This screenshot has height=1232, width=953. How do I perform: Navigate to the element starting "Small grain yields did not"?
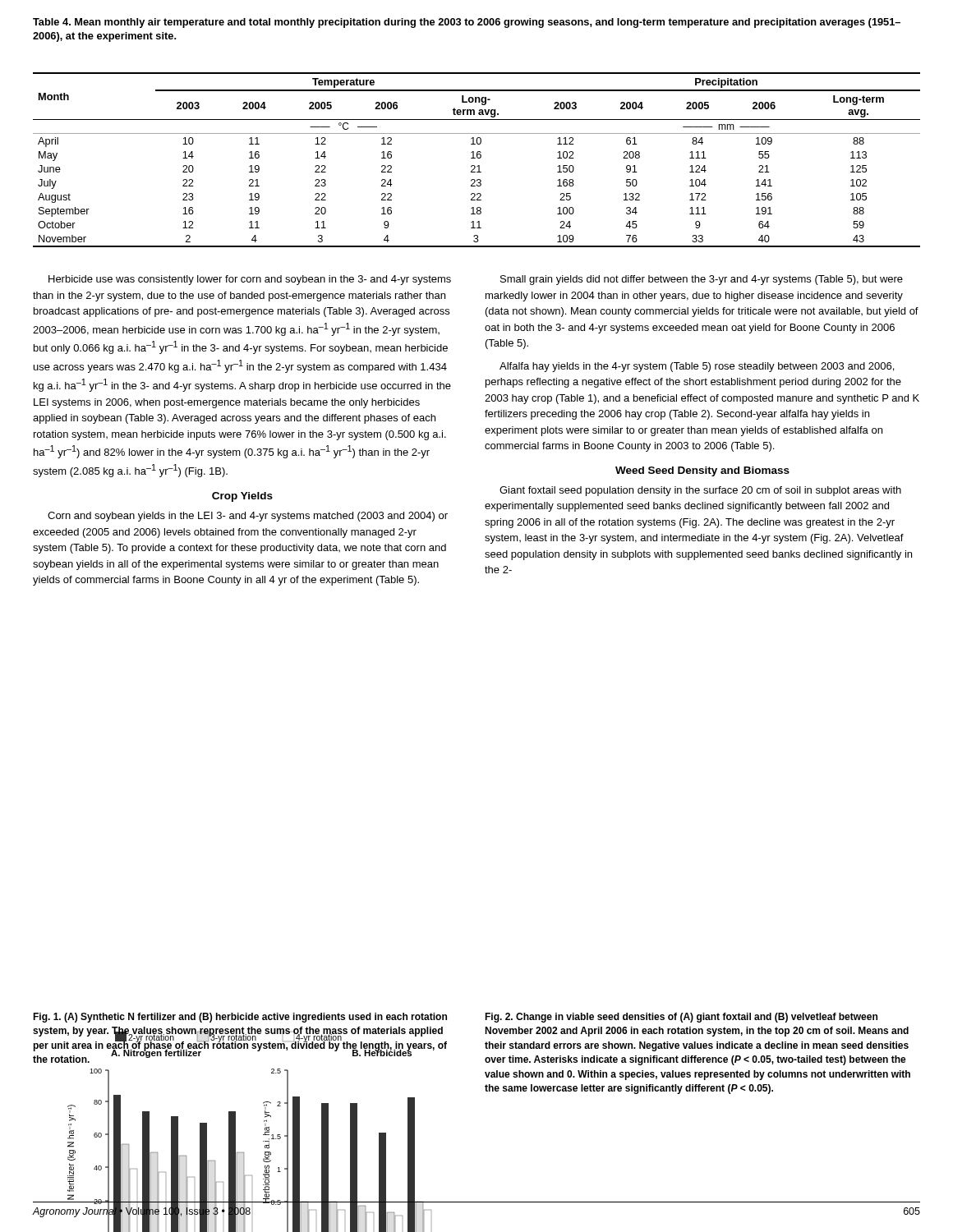pyautogui.click(x=702, y=362)
